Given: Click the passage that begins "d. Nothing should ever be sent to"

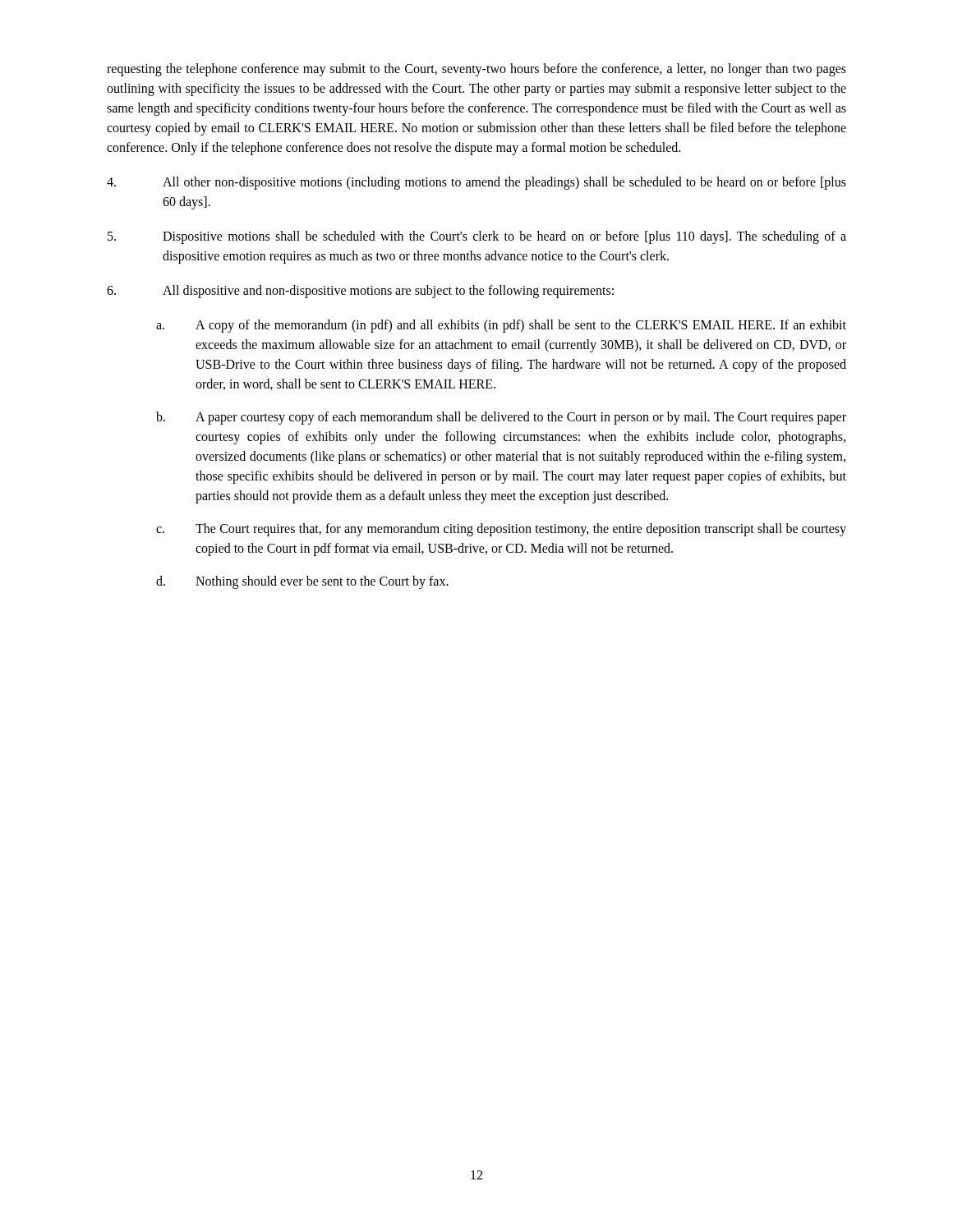Looking at the screenshot, I should (x=302, y=582).
